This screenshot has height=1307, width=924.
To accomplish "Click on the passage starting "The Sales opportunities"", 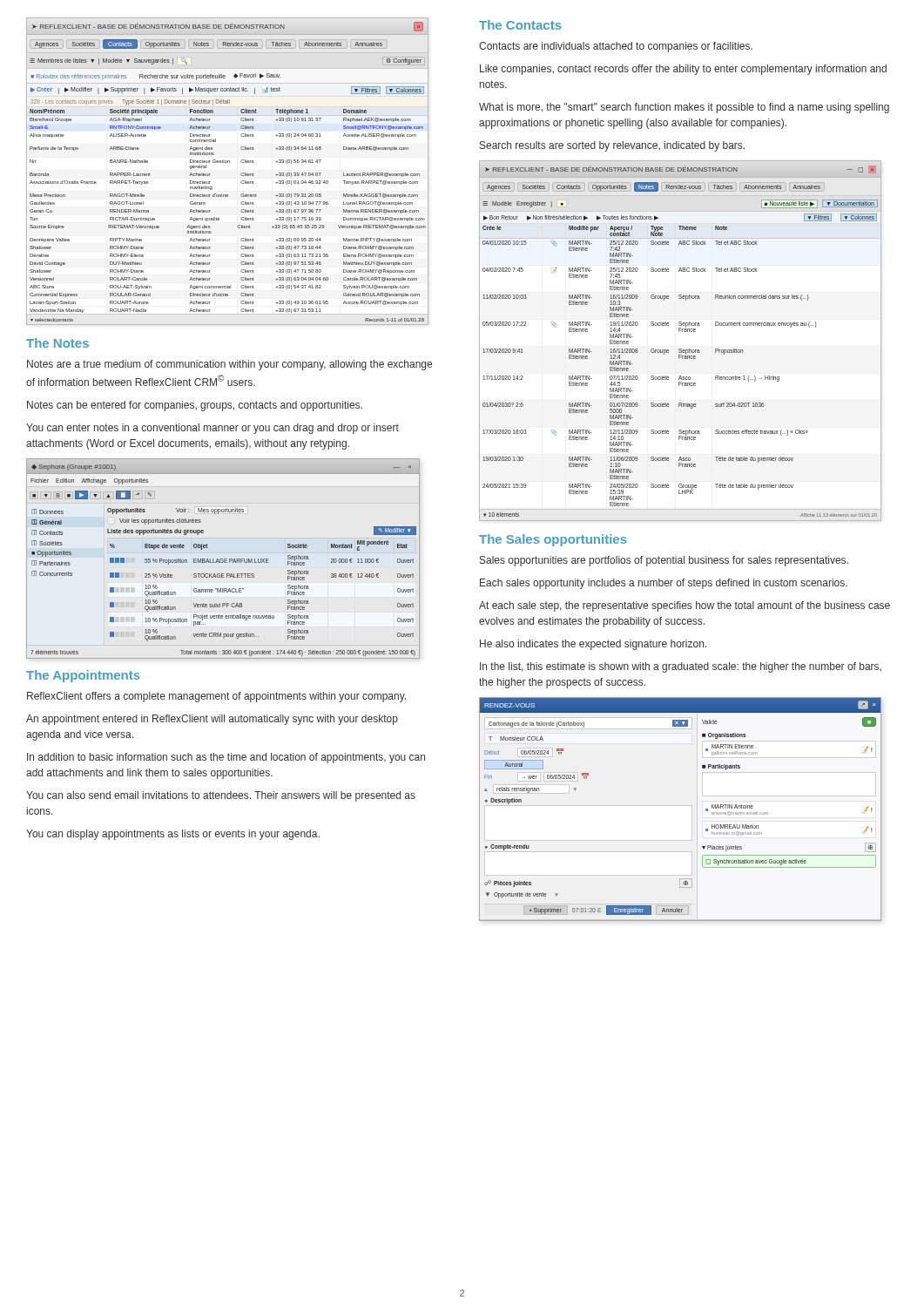I will (x=553, y=539).
